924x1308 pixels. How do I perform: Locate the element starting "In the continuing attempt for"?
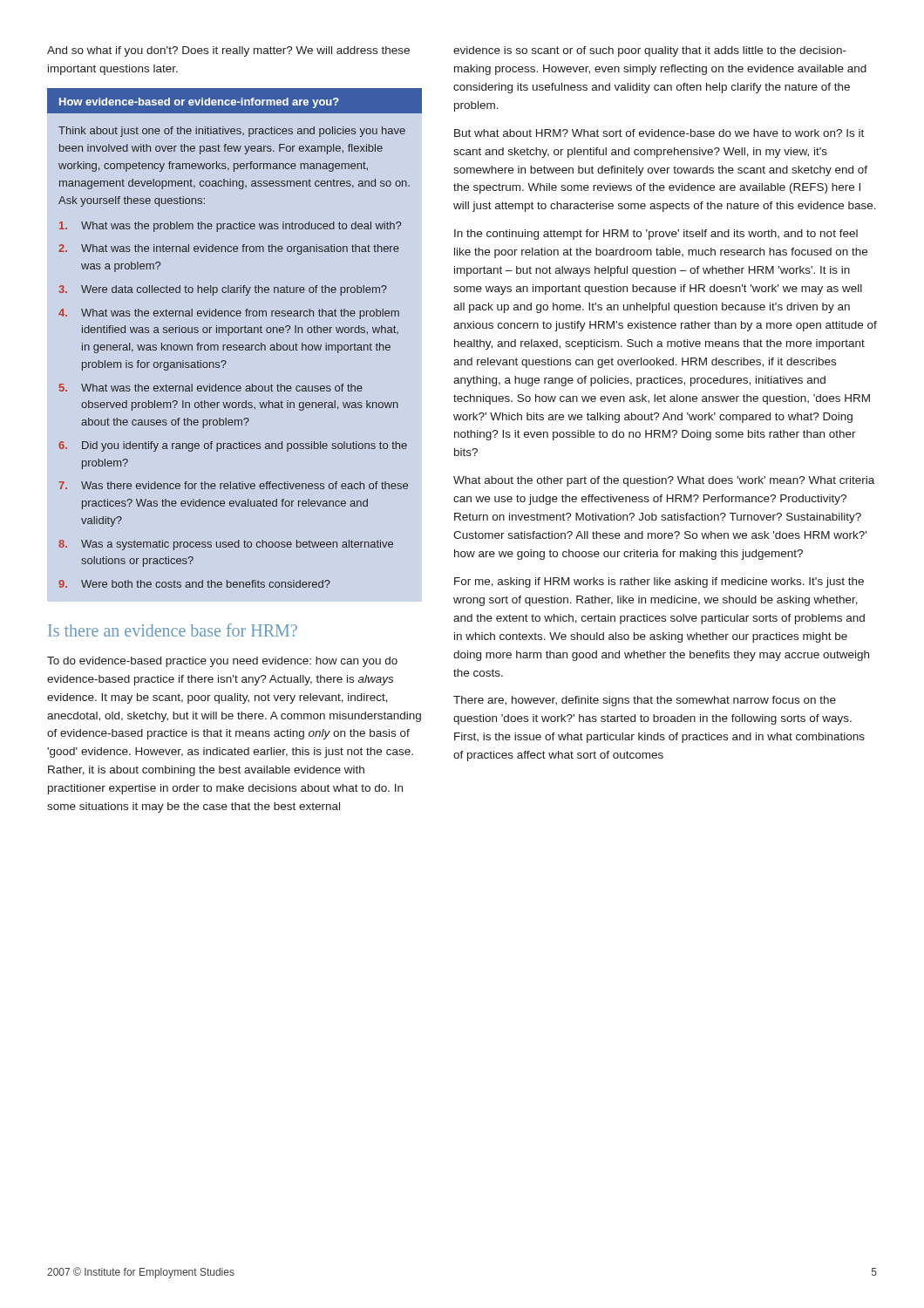tap(665, 344)
